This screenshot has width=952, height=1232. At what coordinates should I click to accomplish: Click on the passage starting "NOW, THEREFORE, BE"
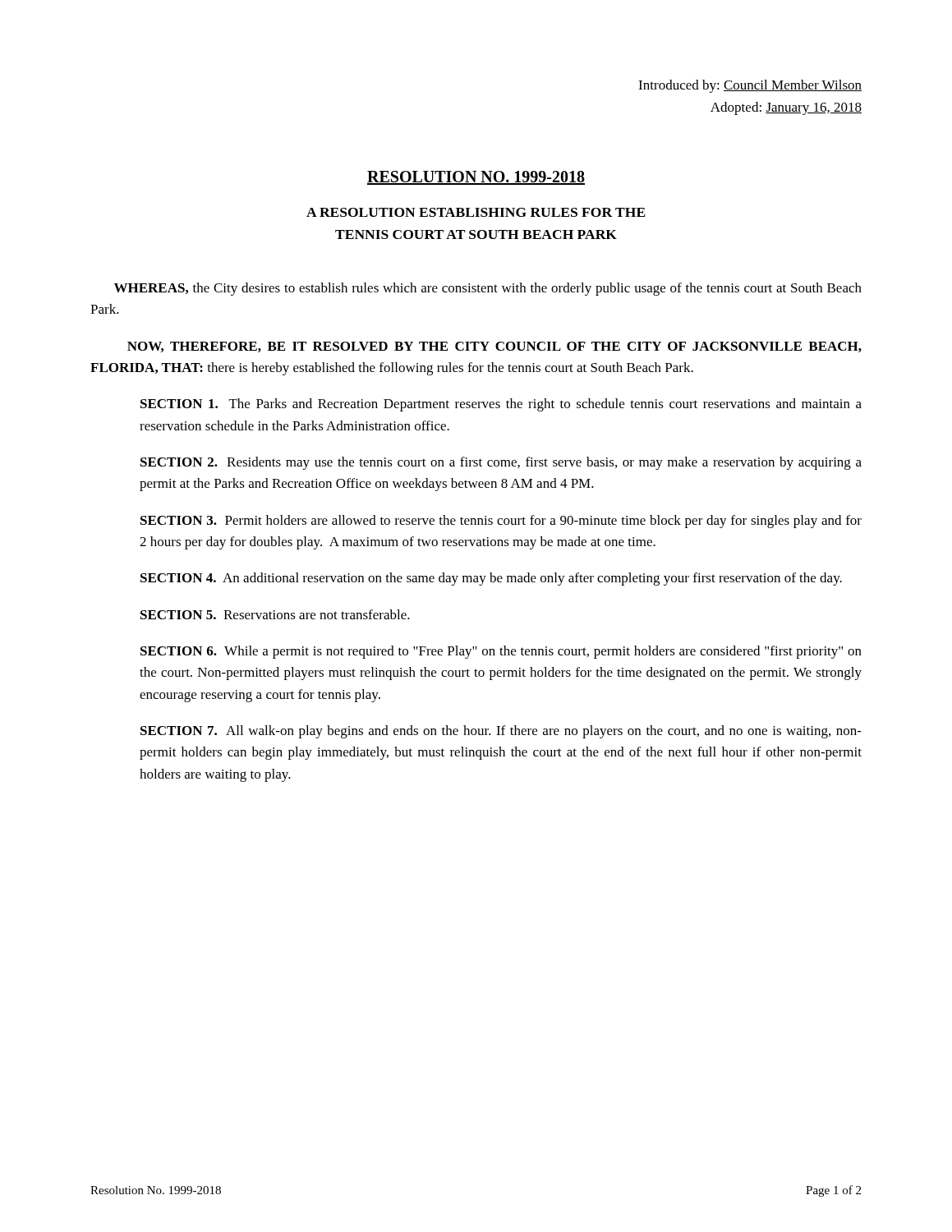(x=476, y=357)
